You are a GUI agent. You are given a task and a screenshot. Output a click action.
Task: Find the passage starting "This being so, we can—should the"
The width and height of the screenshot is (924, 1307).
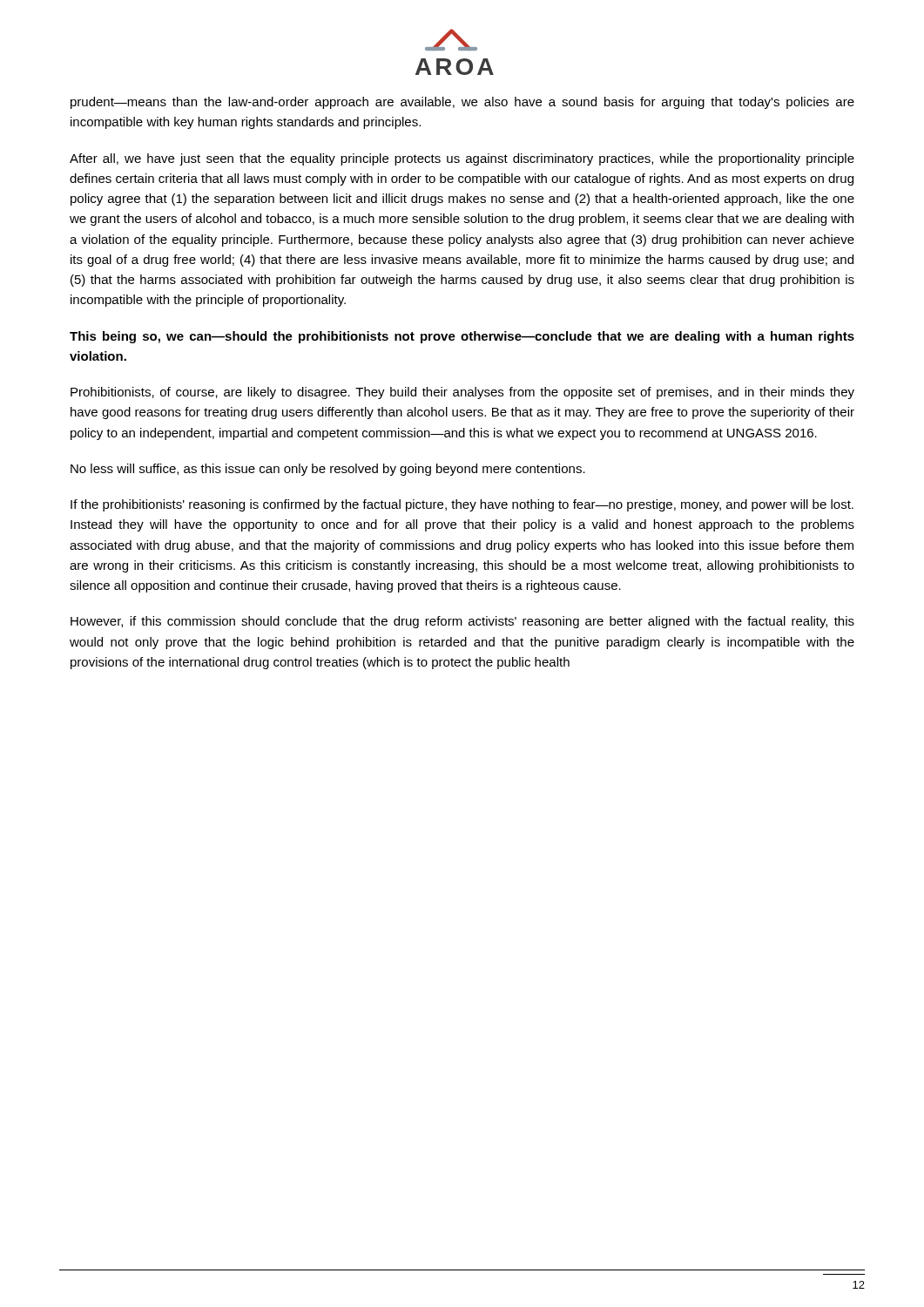pos(462,346)
